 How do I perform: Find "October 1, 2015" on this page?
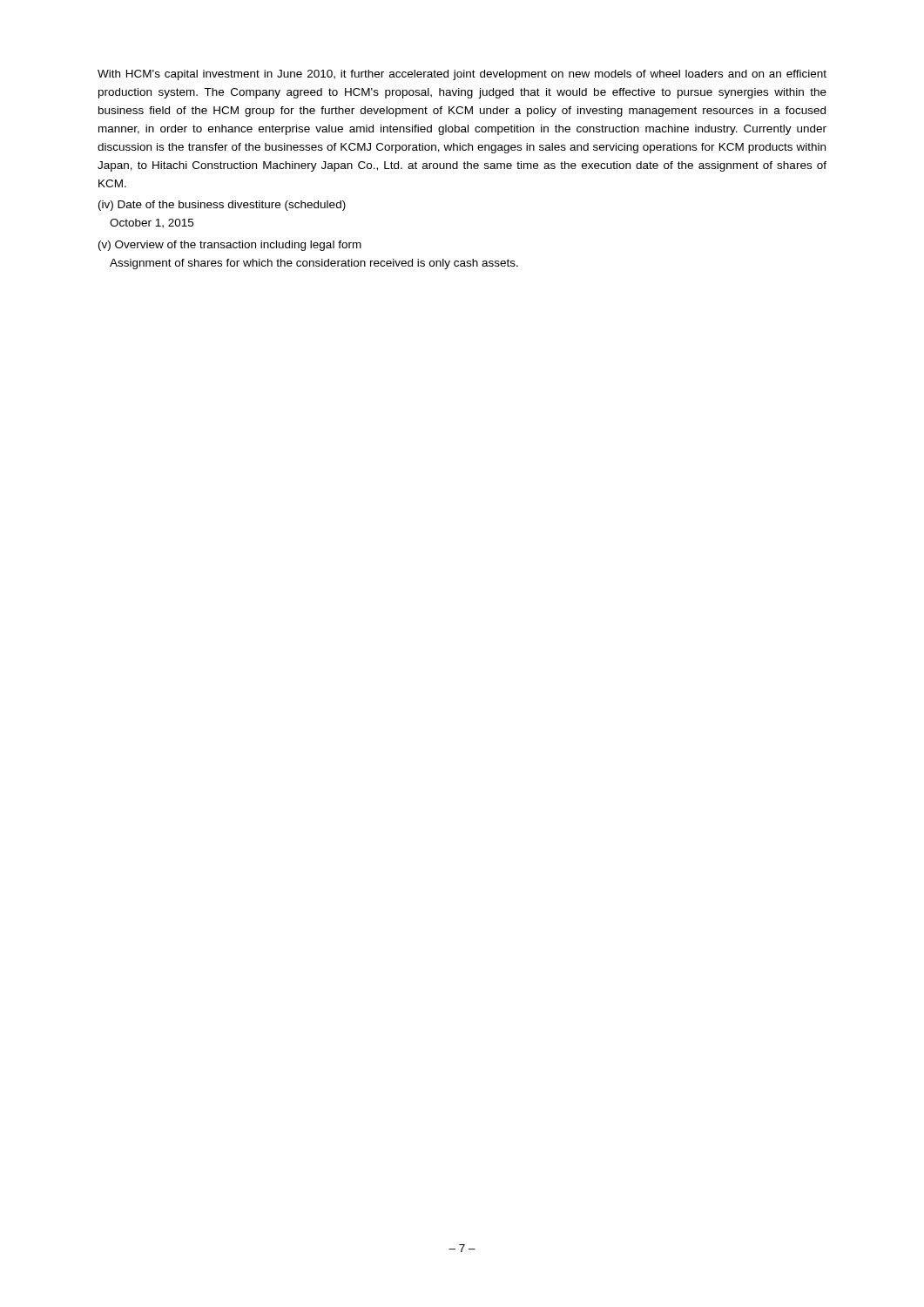coord(152,223)
